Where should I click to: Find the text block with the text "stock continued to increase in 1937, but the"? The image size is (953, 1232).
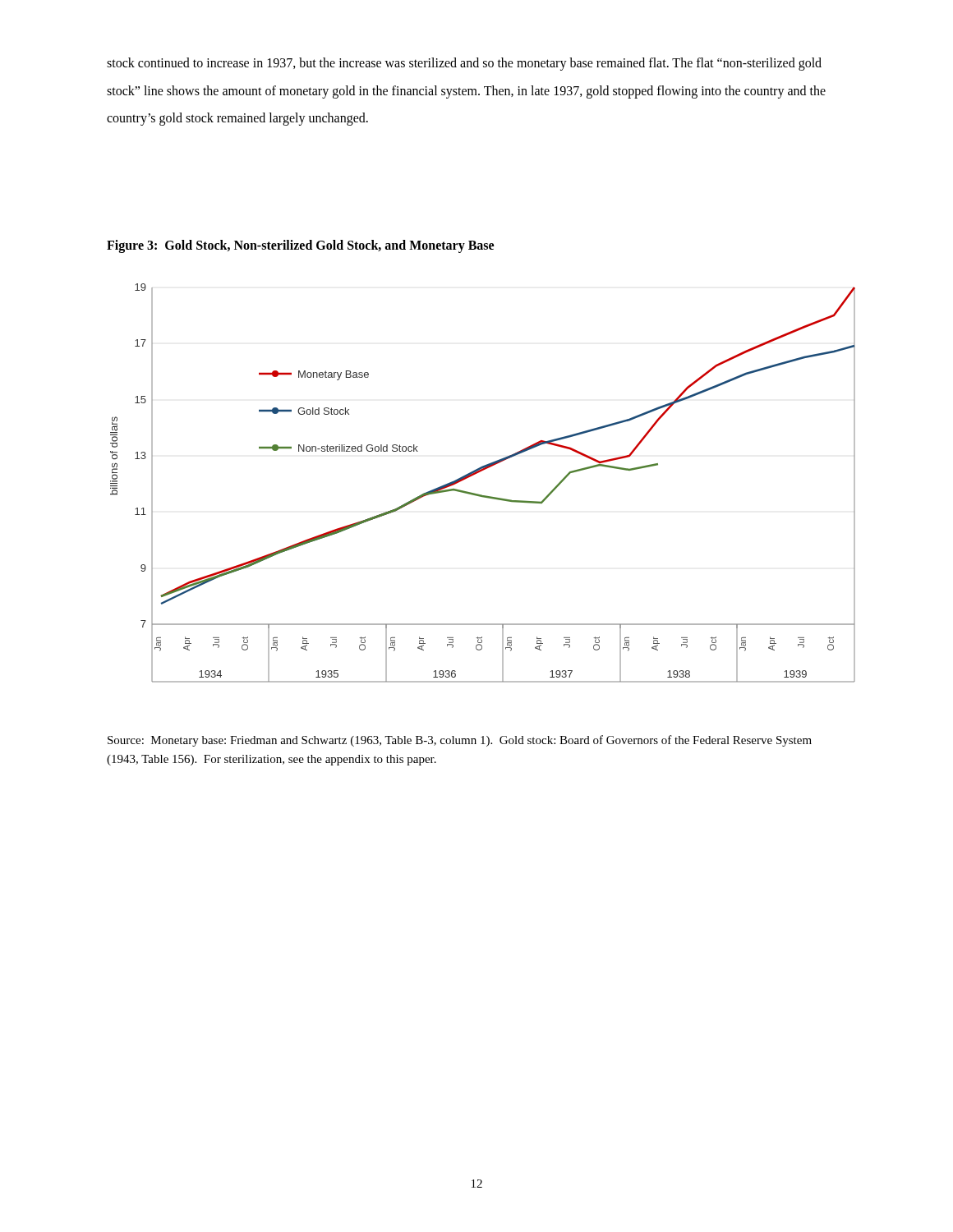pos(466,90)
